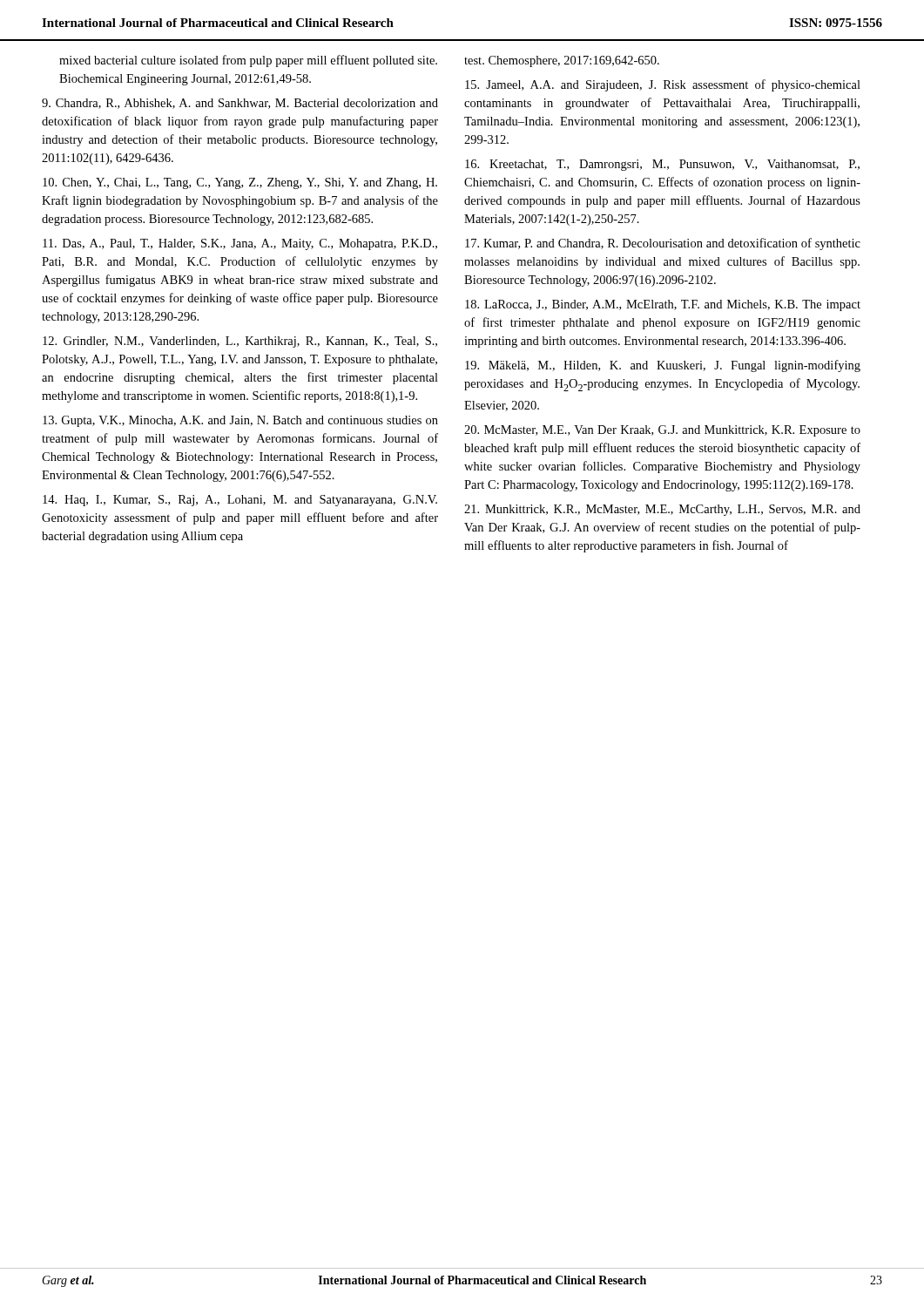Find the text block starting "15. Jameel, A.A. and Sirajudeen, J. Risk"
Screen dimensions: 1307x924
pyautogui.click(x=662, y=112)
